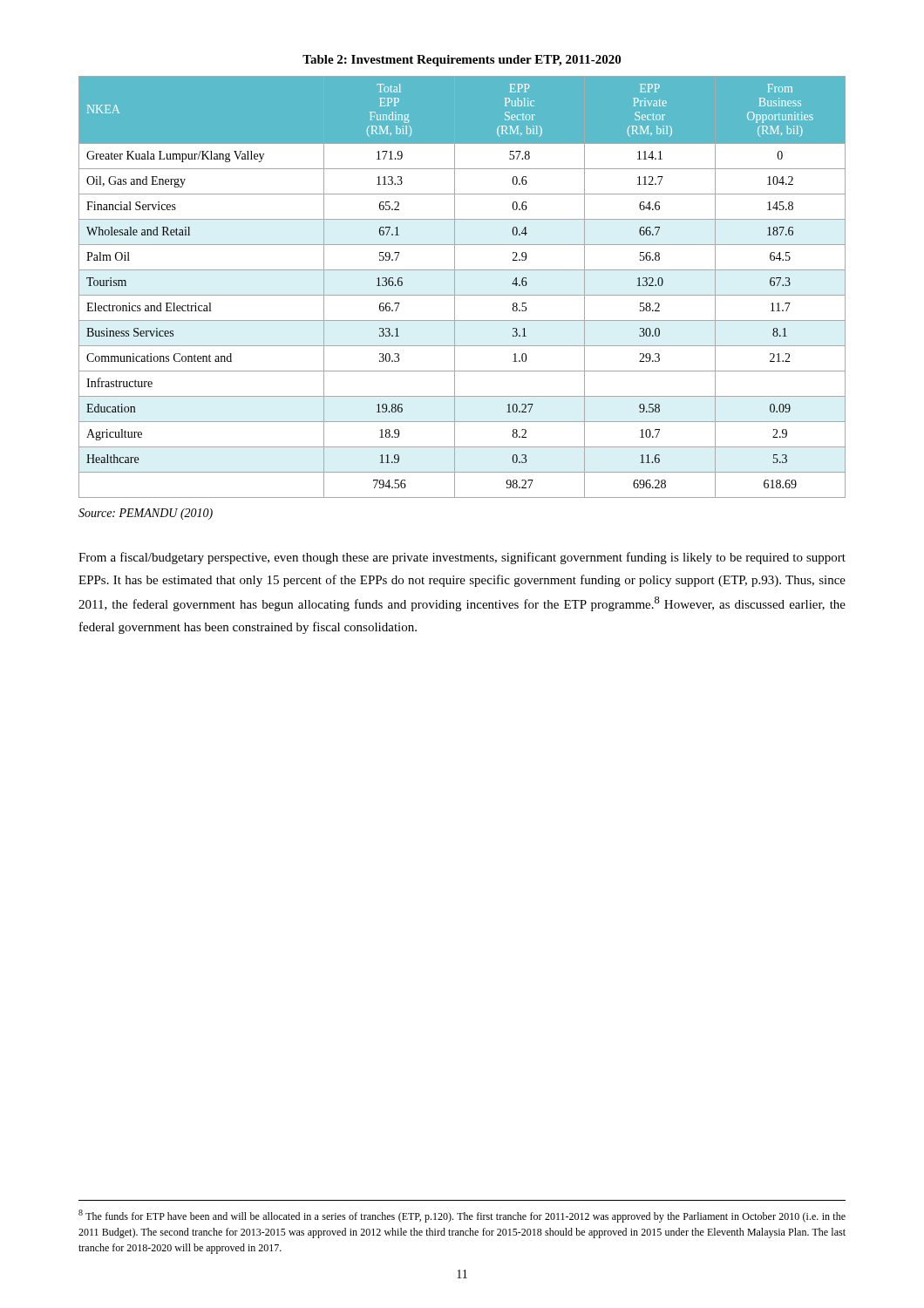Find the table that mentions "Financial Services"
924x1308 pixels.
click(462, 287)
